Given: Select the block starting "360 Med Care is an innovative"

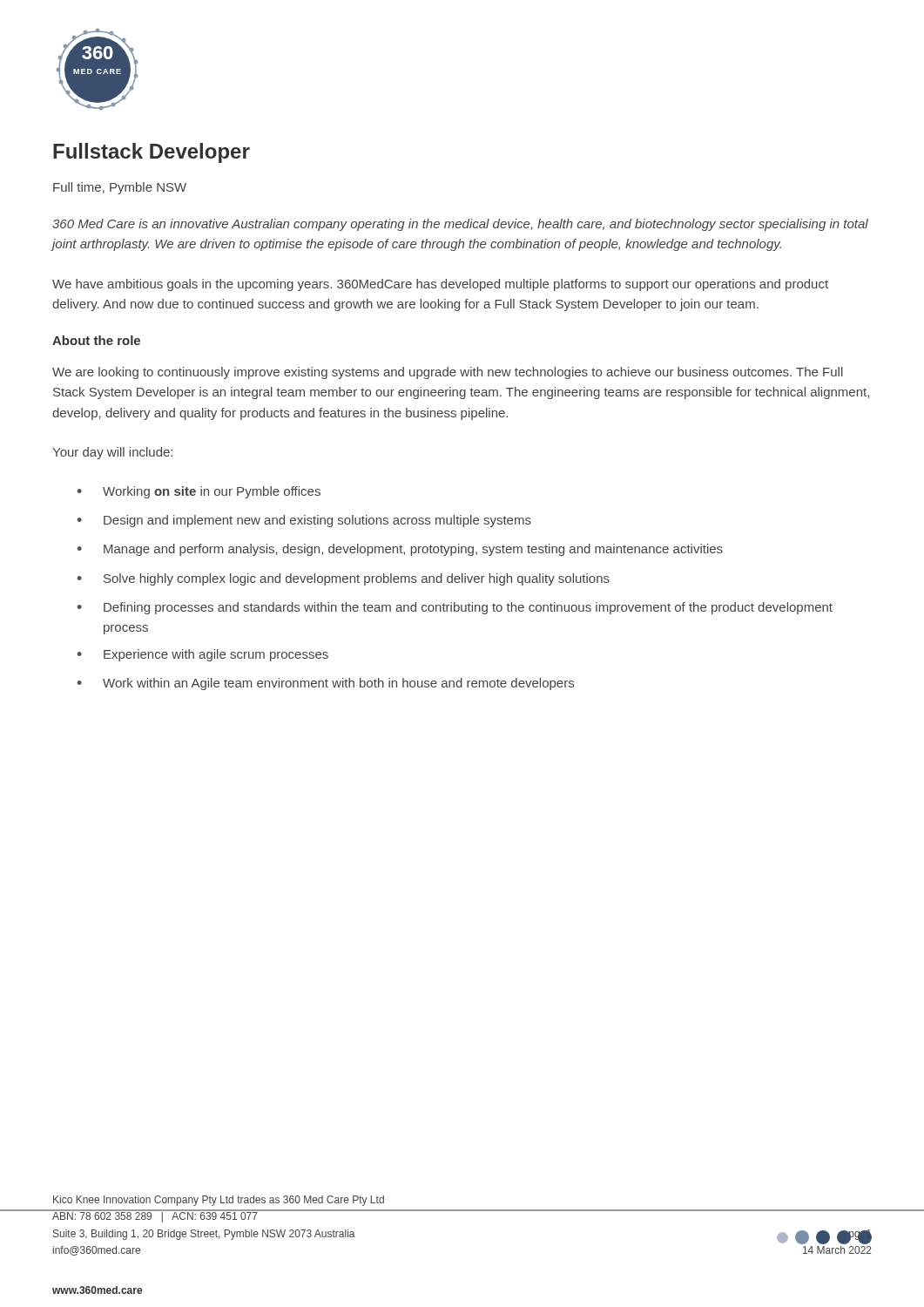Looking at the screenshot, I should pyautogui.click(x=460, y=234).
